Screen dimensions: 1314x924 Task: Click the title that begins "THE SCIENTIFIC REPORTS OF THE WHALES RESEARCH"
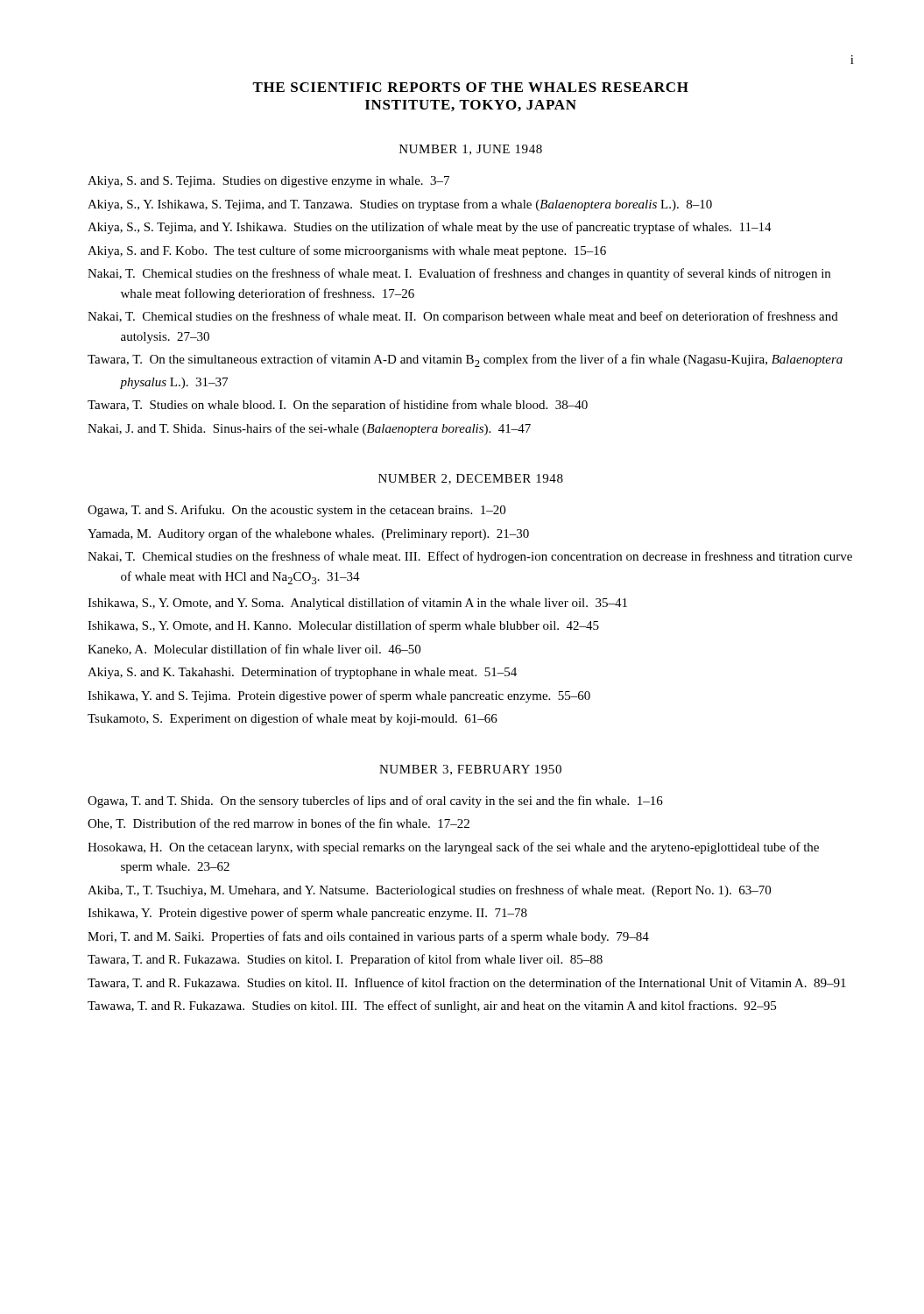click(x=471, y=96)
